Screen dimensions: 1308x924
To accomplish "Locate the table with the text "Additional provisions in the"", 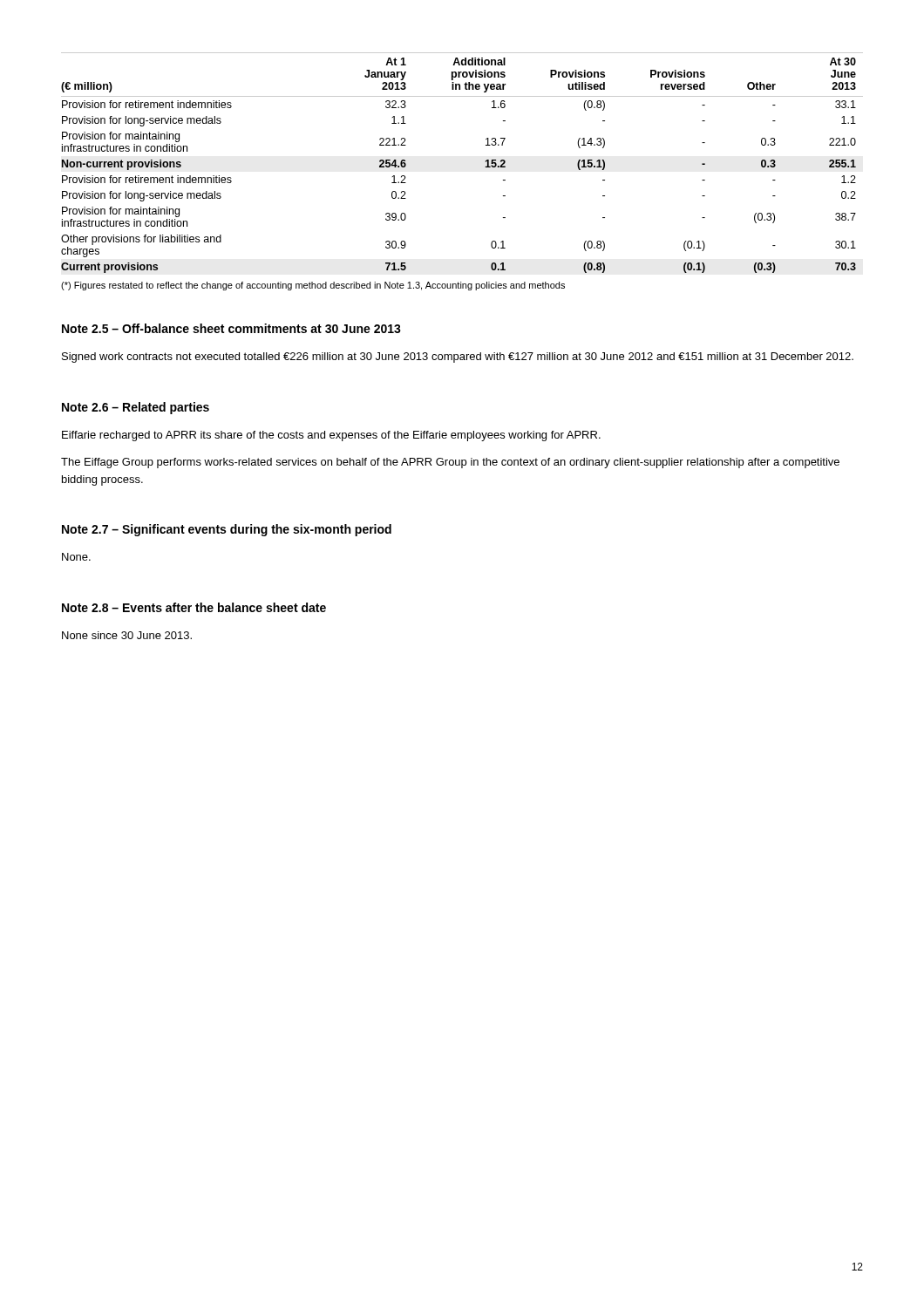I will pyautogui.click(x=462, y=164).
